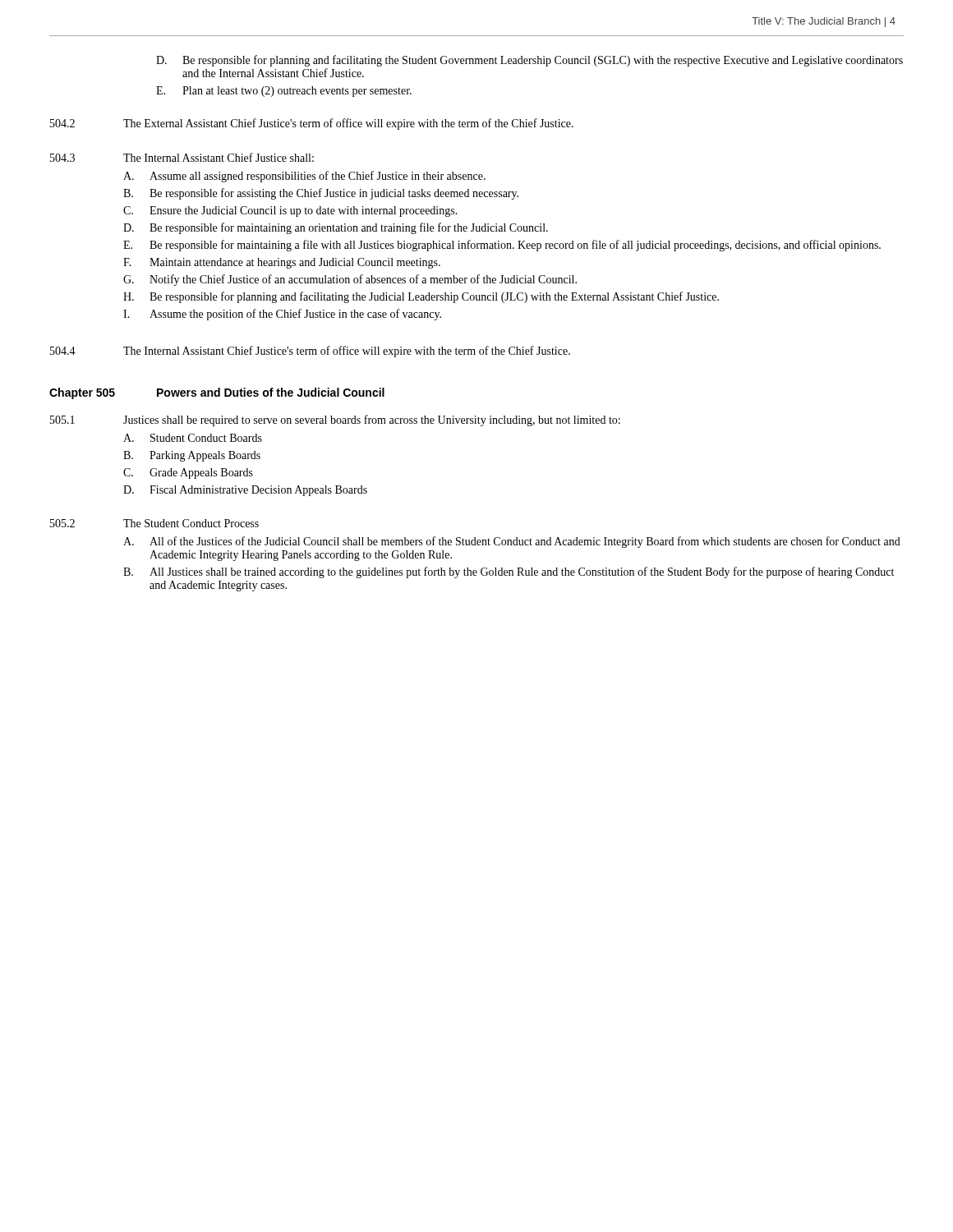Select the list item that says "B. All Justices shall be trained"
The height and width of the screenshot is (1232, 953).
tap(513, 579)
